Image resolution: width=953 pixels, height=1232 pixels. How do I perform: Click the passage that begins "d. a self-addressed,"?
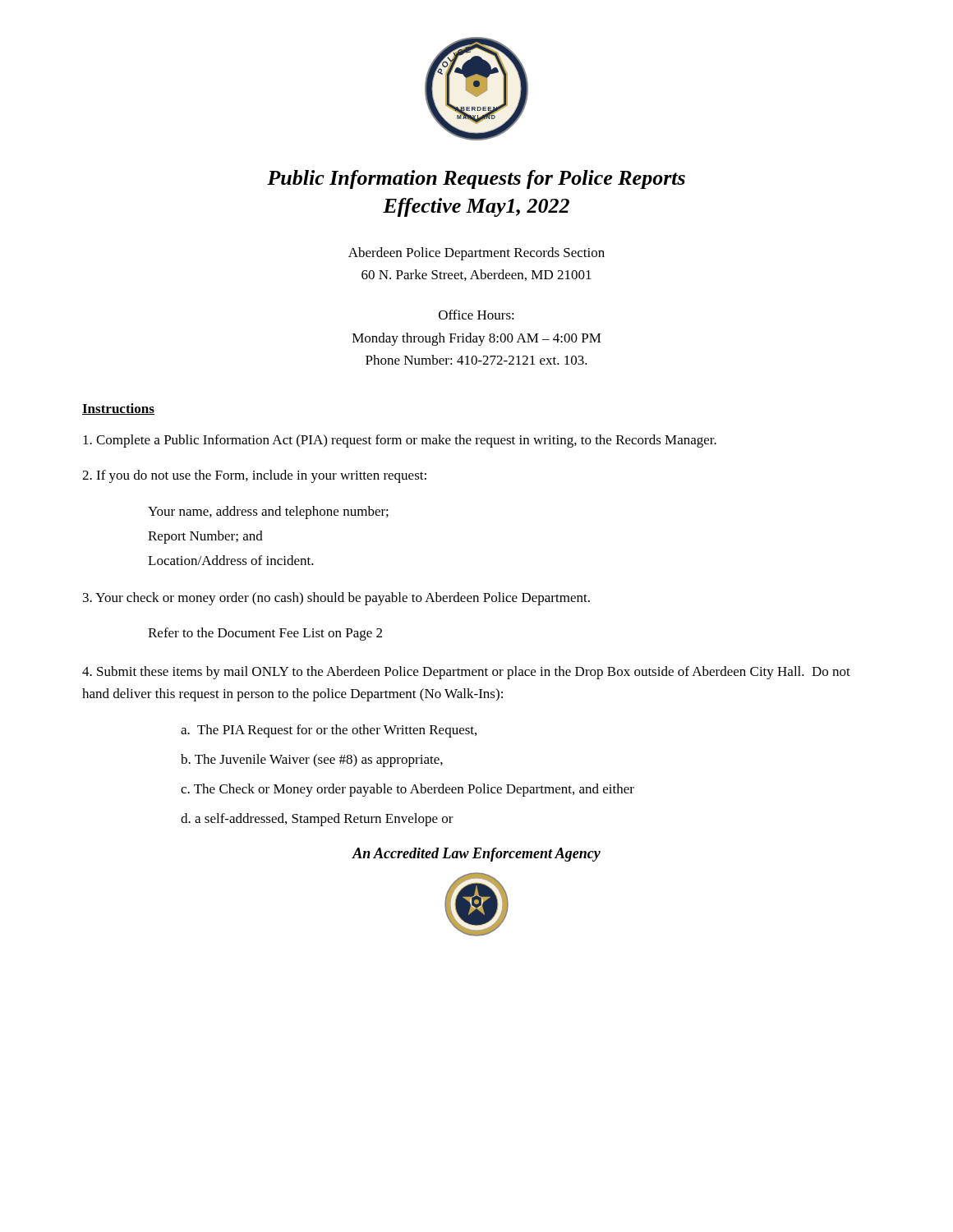(x=317, y=818)
